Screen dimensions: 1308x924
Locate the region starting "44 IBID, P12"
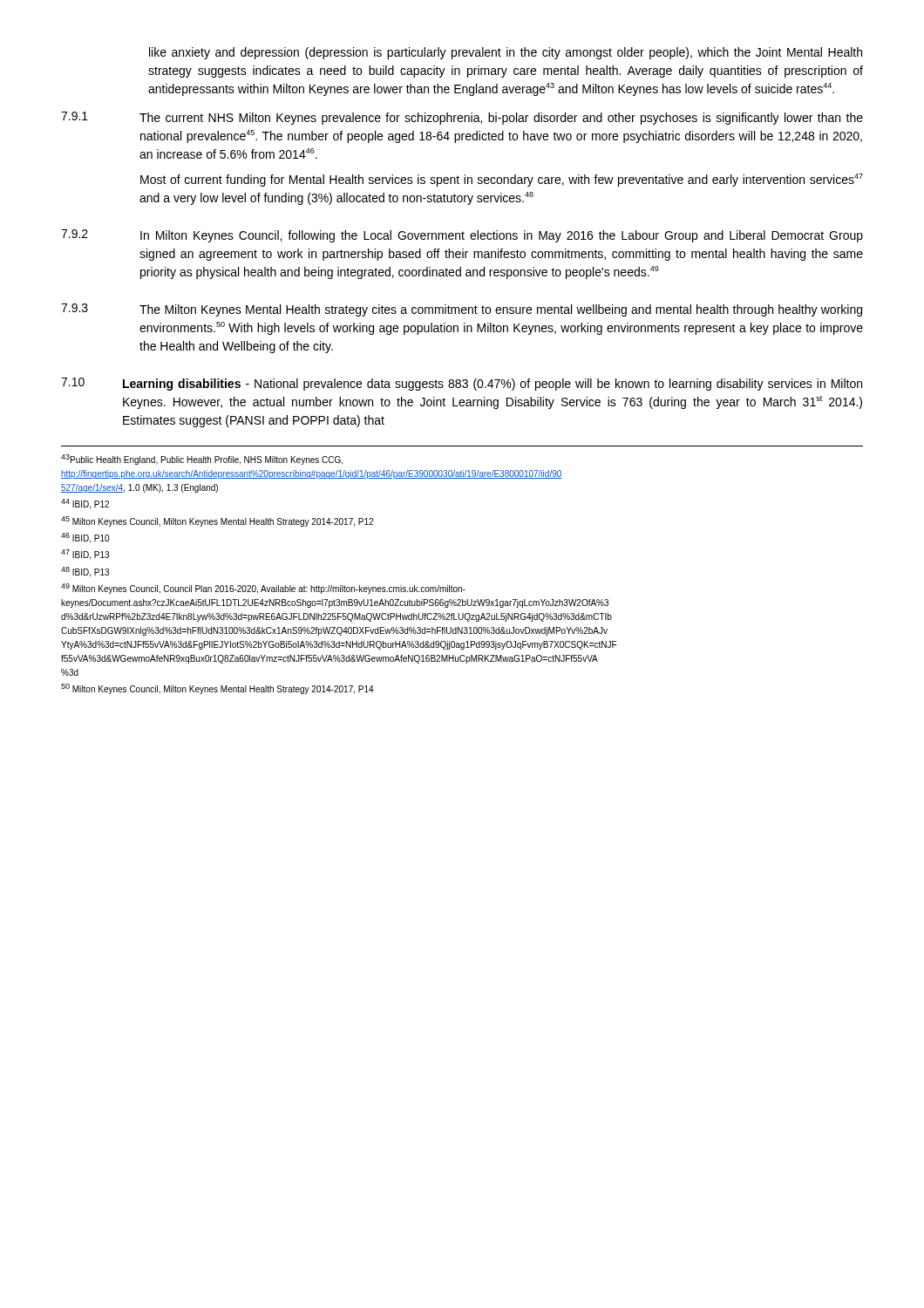tap(85, 504)
